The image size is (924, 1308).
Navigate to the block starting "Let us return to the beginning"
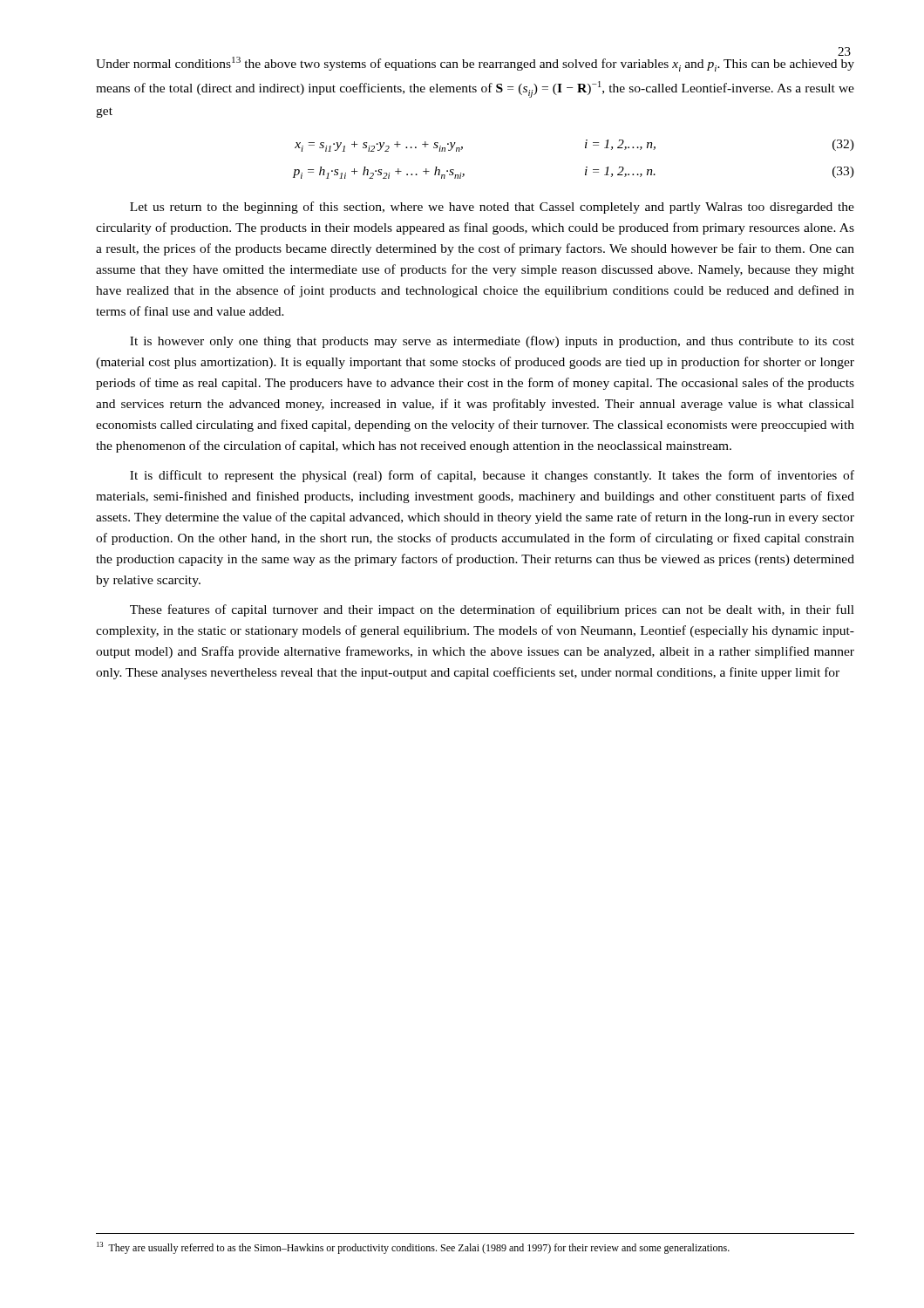click(475, 259)
